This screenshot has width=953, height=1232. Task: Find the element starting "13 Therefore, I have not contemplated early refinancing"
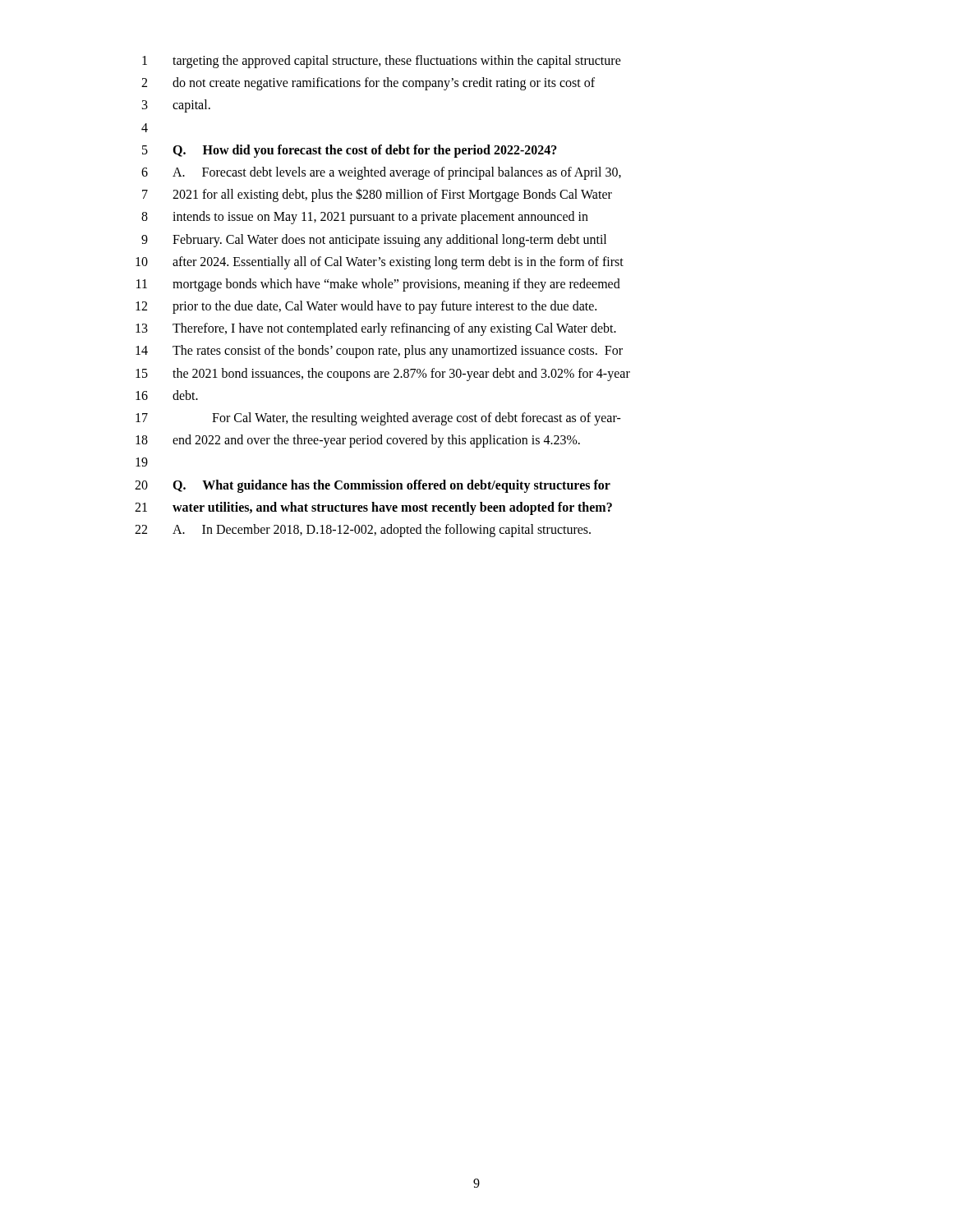point(485,328)
